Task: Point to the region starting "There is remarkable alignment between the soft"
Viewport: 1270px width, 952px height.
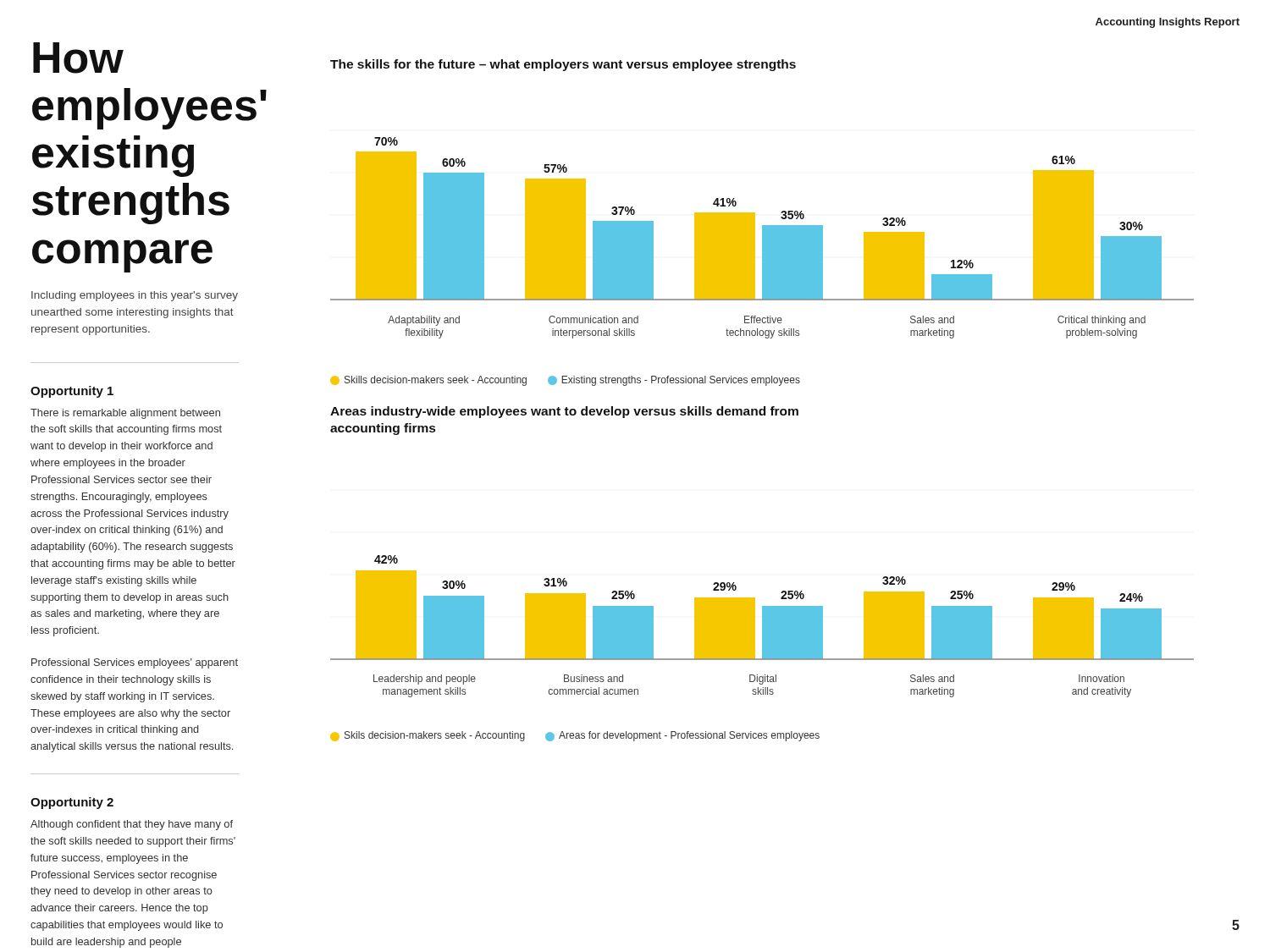Action: [133, 521]
